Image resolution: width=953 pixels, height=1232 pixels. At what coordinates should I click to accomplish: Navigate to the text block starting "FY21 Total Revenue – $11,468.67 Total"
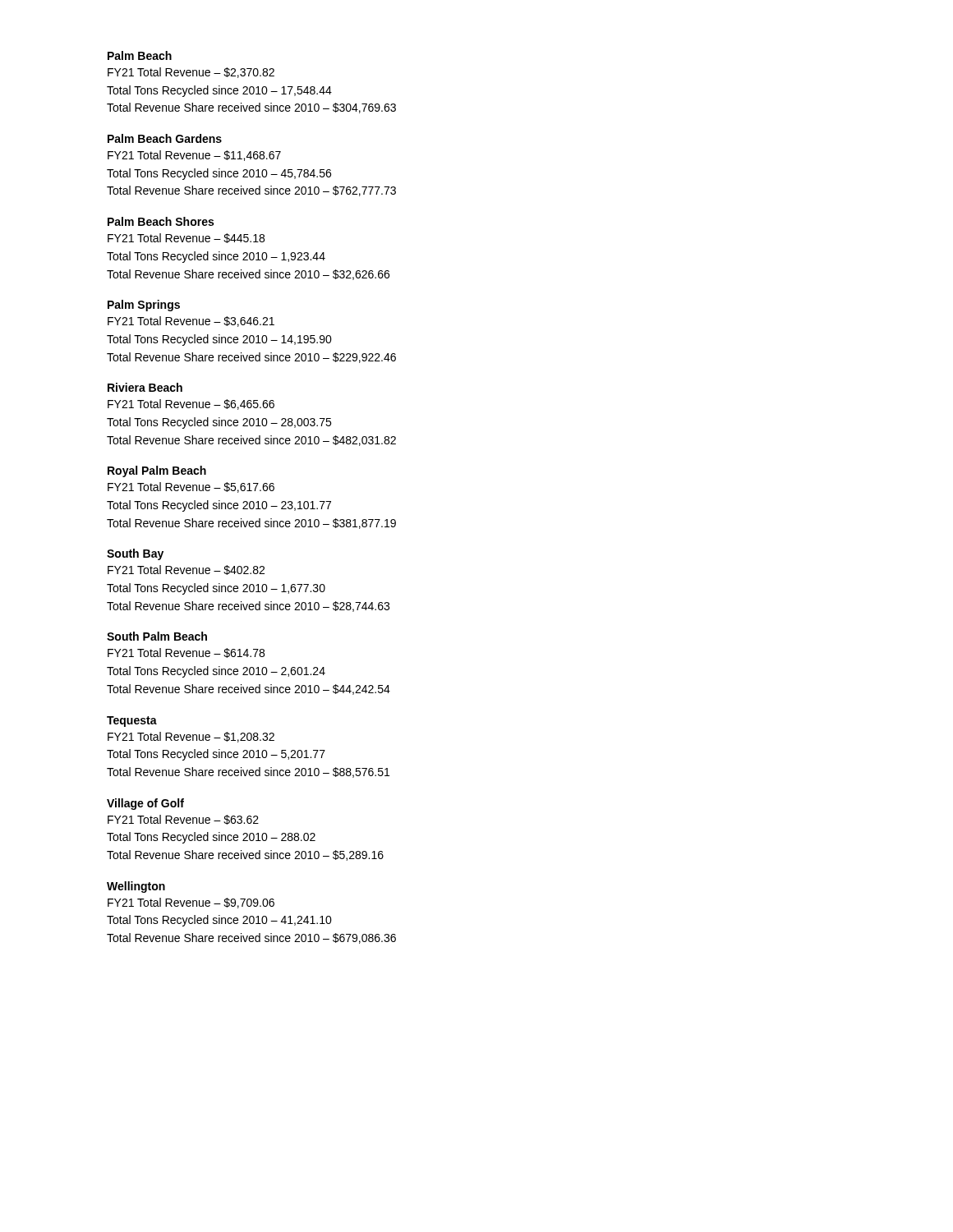click(x=252, y=173)
